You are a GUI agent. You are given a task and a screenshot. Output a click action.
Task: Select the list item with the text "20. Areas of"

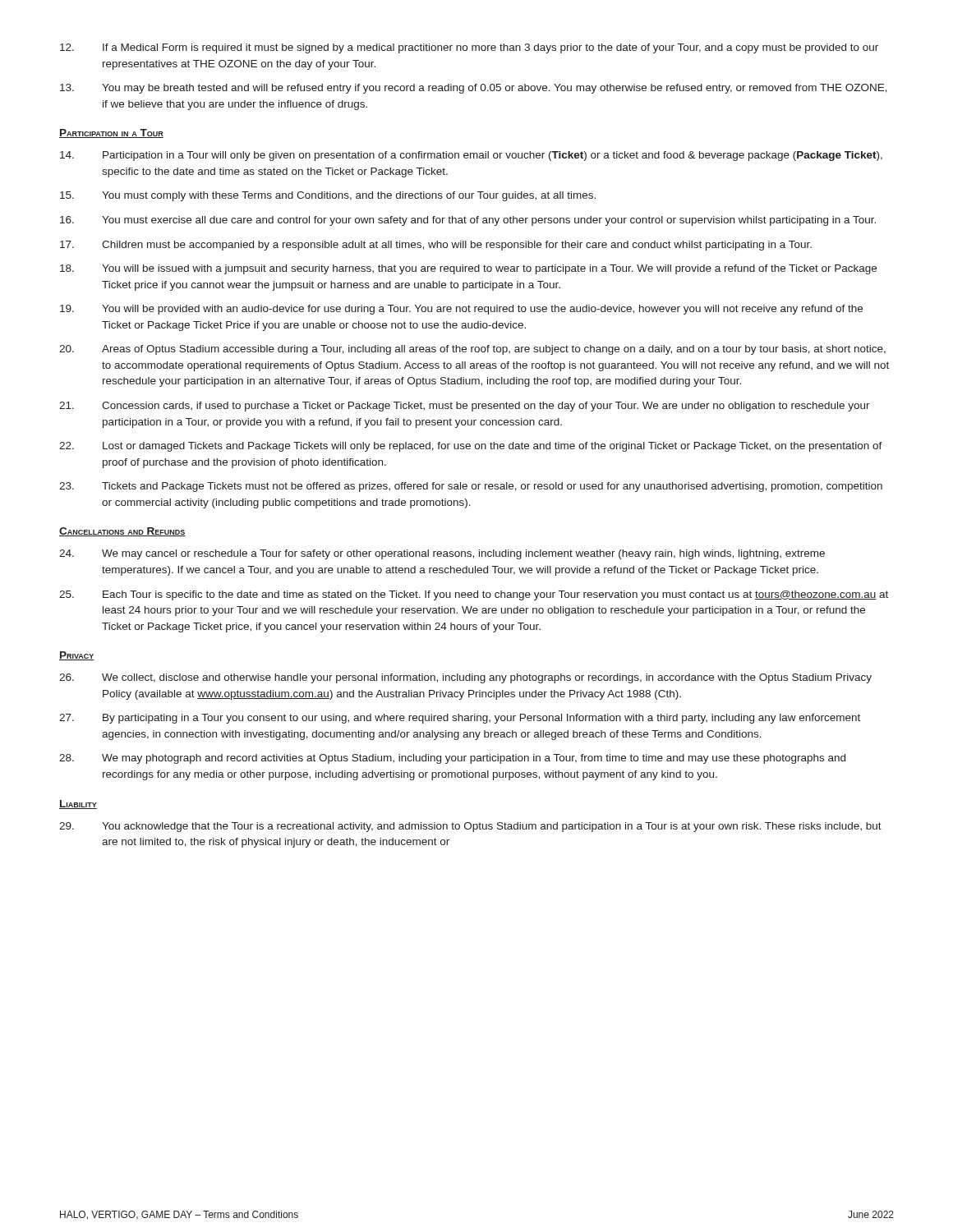tap(476, 365)
